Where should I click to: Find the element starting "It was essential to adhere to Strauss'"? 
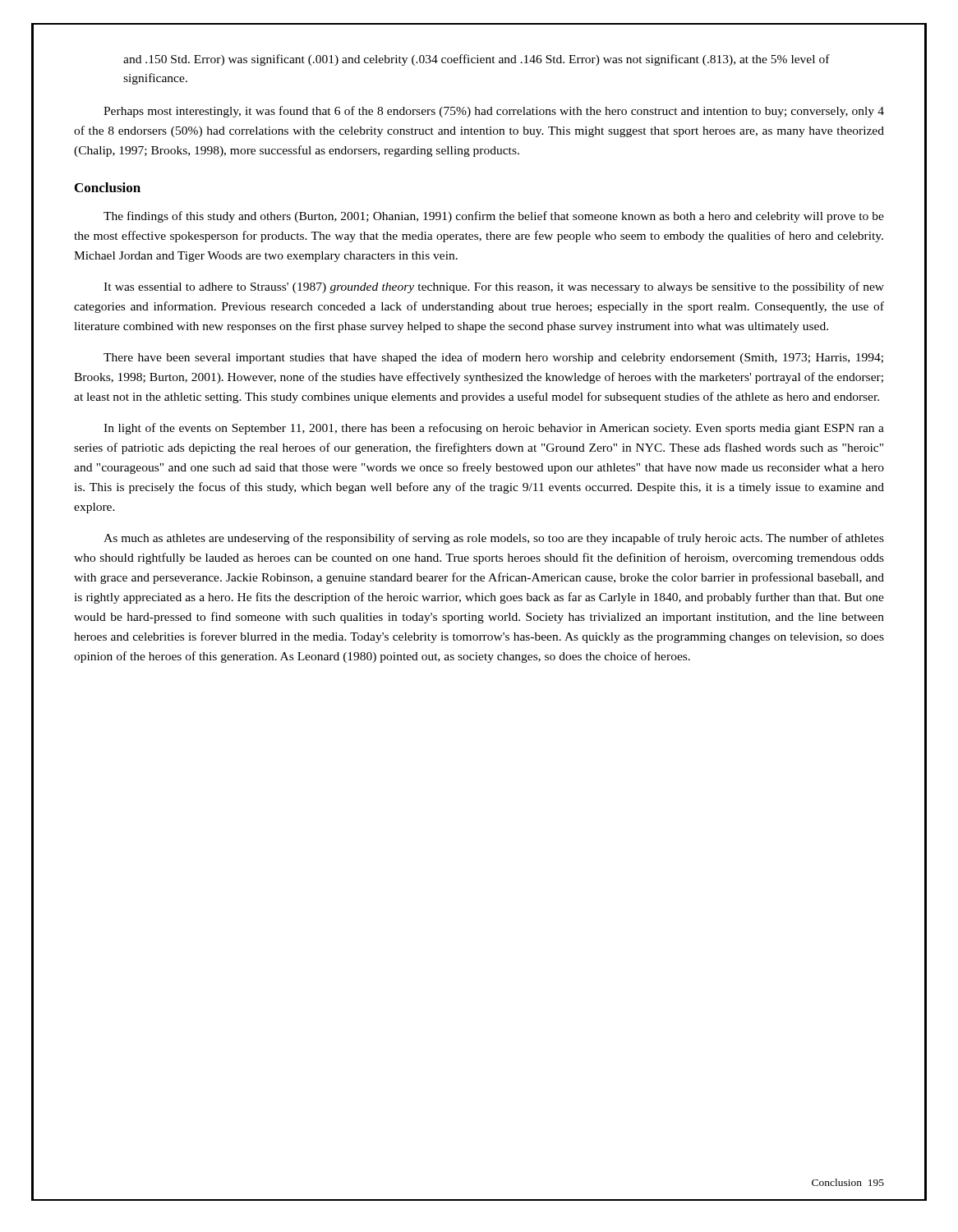point(479,306)
